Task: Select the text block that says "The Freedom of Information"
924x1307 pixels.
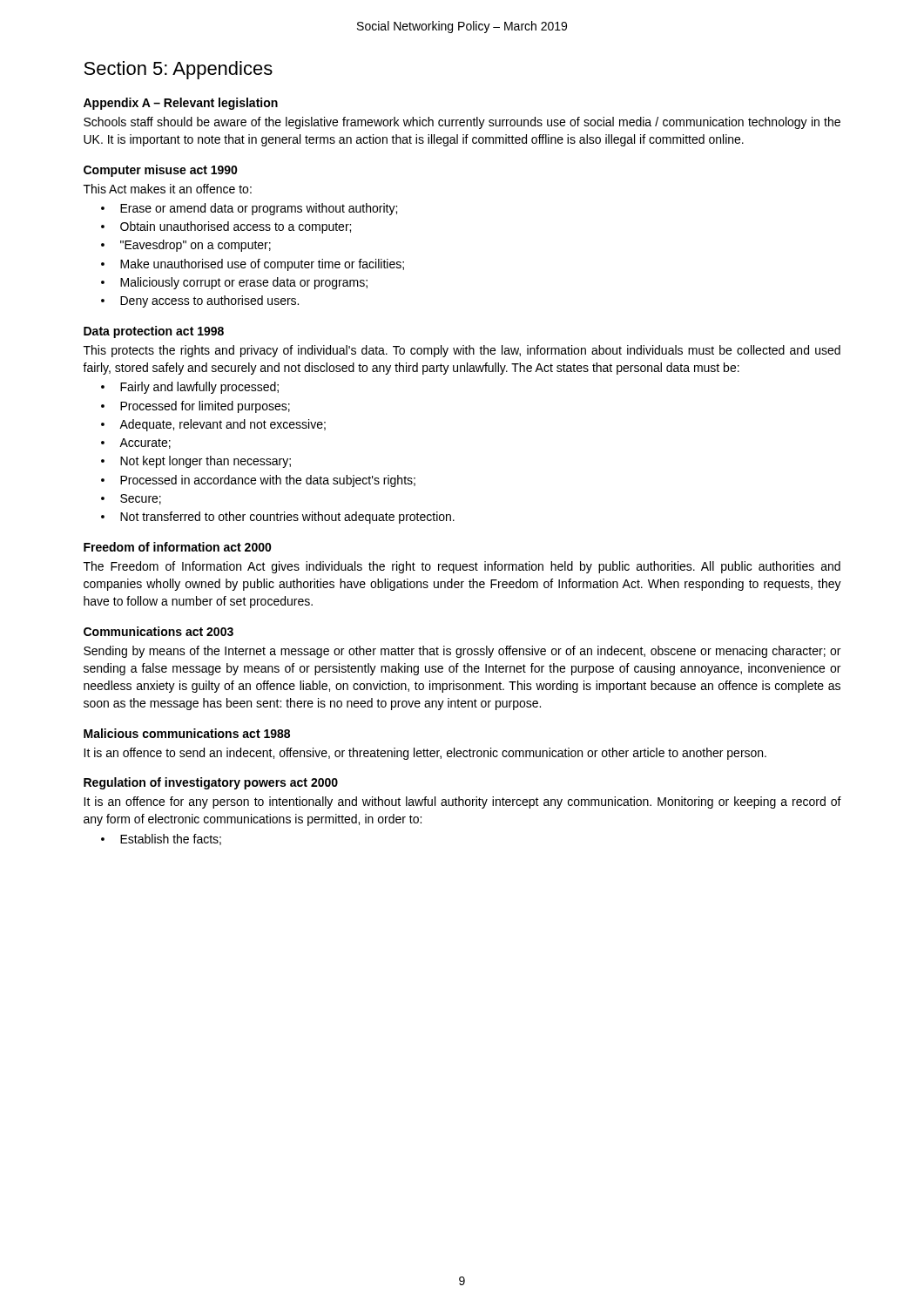Action: (x=462, y=584)
